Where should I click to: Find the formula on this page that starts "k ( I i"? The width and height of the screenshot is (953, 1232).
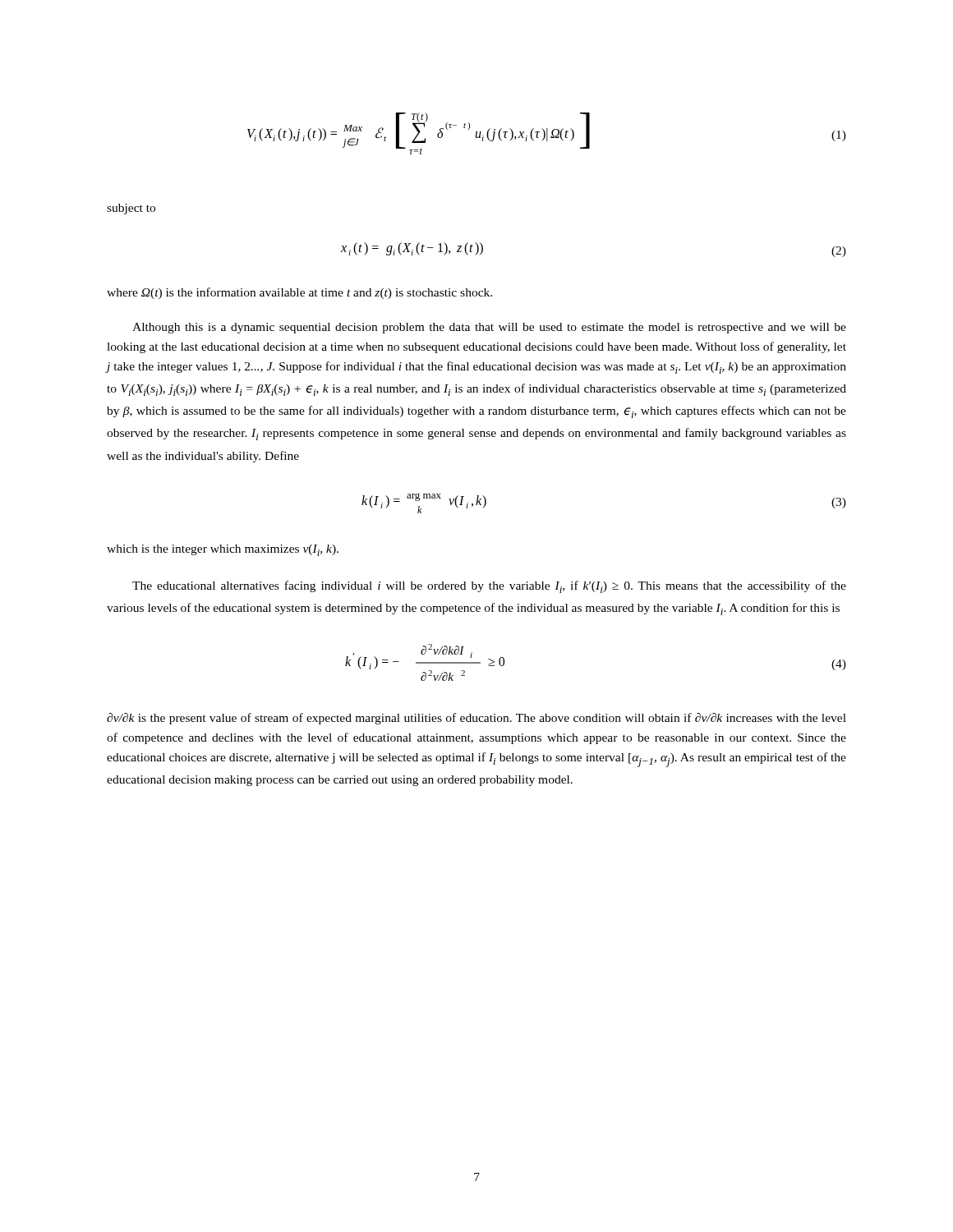tap(476, 502)
